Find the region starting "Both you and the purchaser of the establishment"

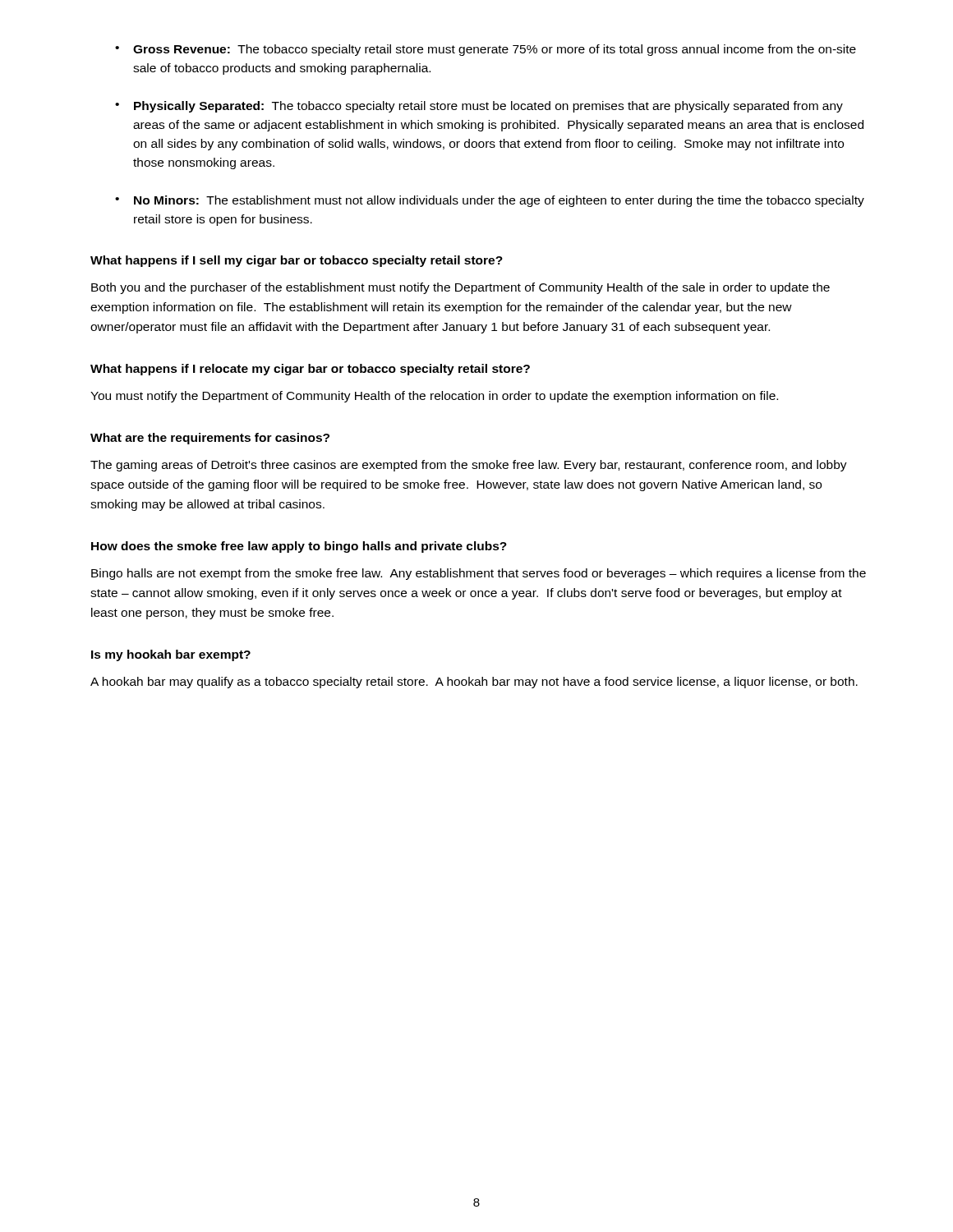pyautogui.click(x=460, y=307)
